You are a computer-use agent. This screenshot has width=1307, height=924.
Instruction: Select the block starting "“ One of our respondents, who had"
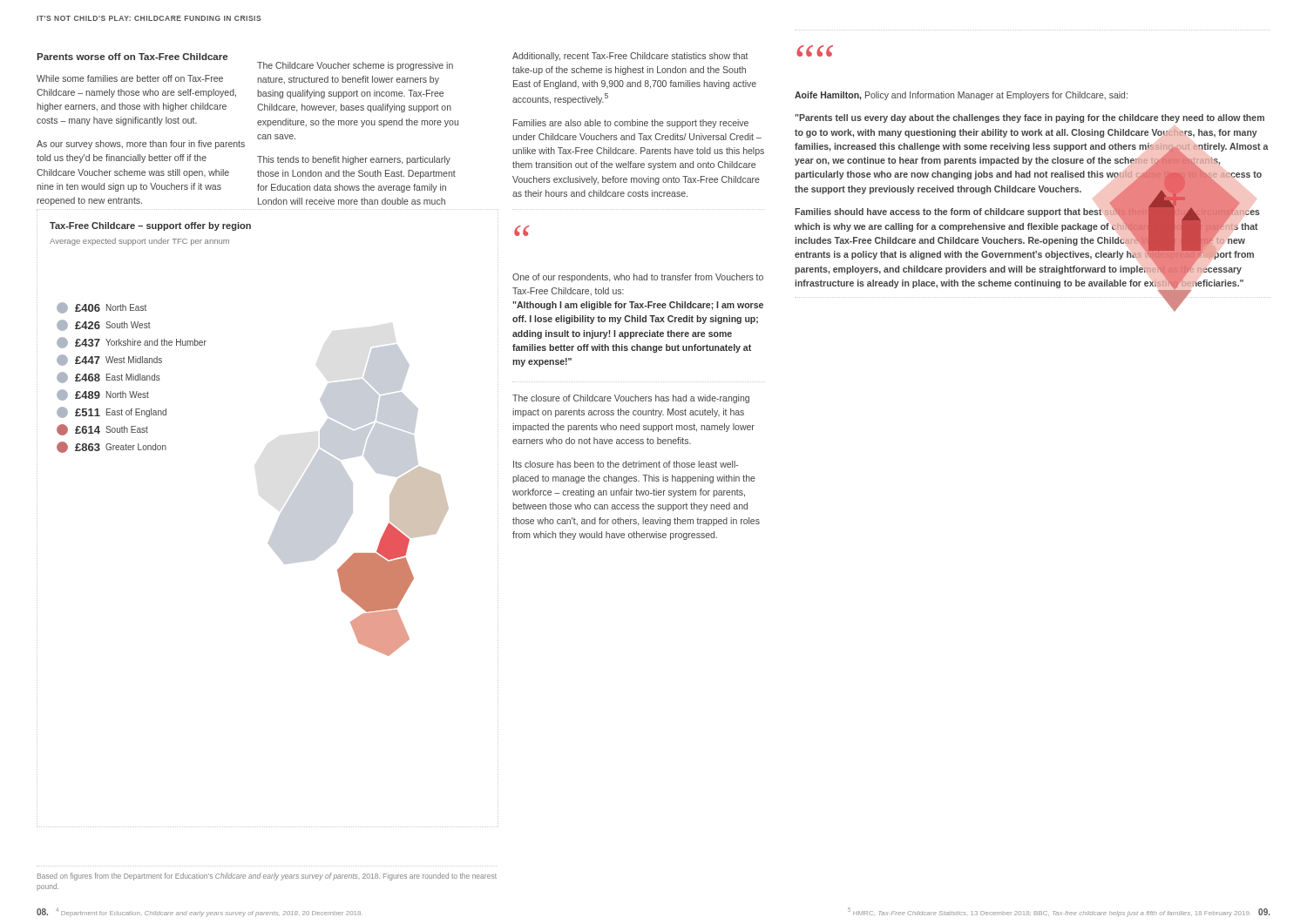(x=639, y=294)
